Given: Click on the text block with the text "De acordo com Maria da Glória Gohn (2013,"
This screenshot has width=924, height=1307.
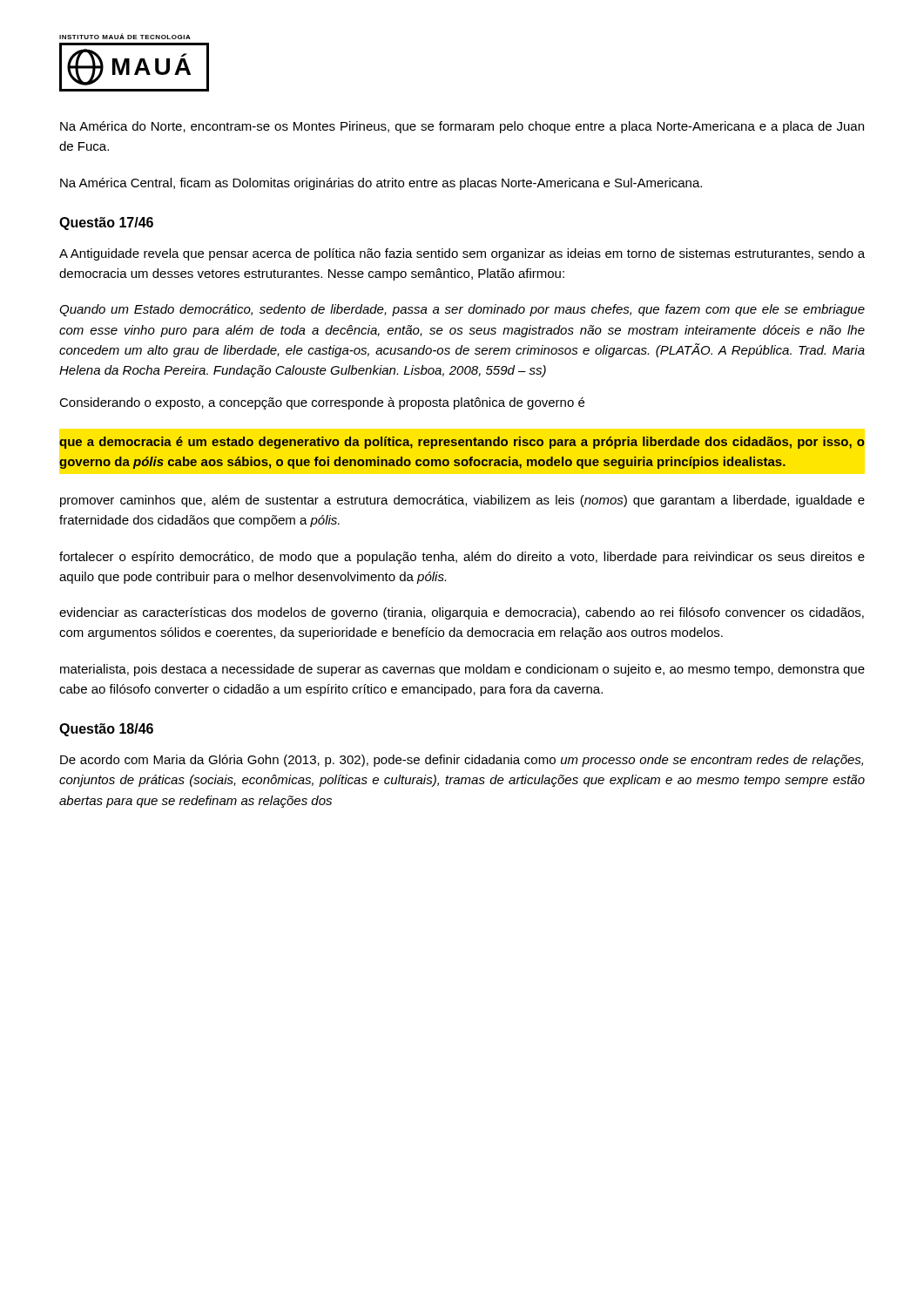Looking at the screenshot, I should pyautogui.click(x=462, y=780).
